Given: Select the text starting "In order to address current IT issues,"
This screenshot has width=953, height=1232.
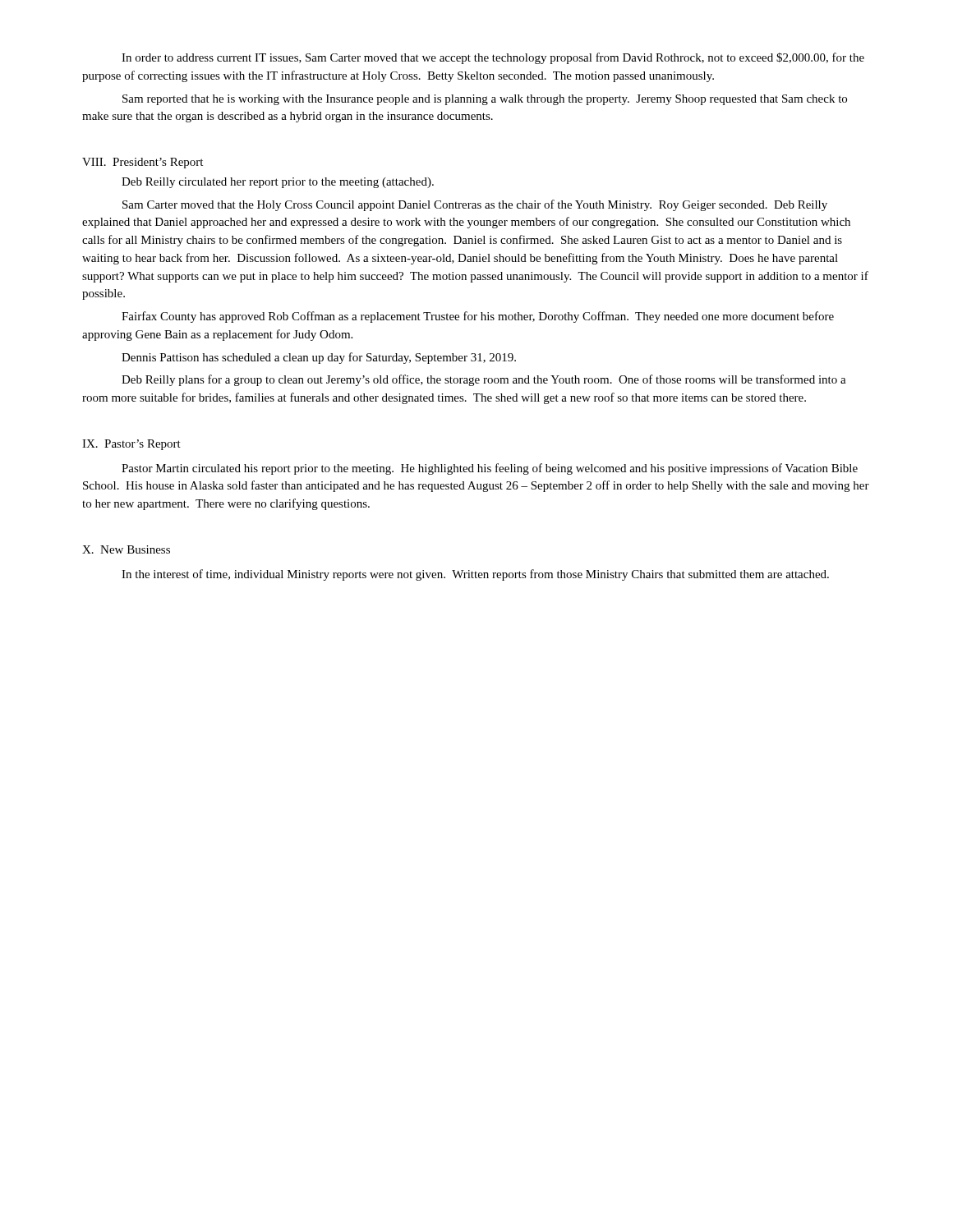Looking at the screenshot, I should pyautogui.click(x=476, y=67).
